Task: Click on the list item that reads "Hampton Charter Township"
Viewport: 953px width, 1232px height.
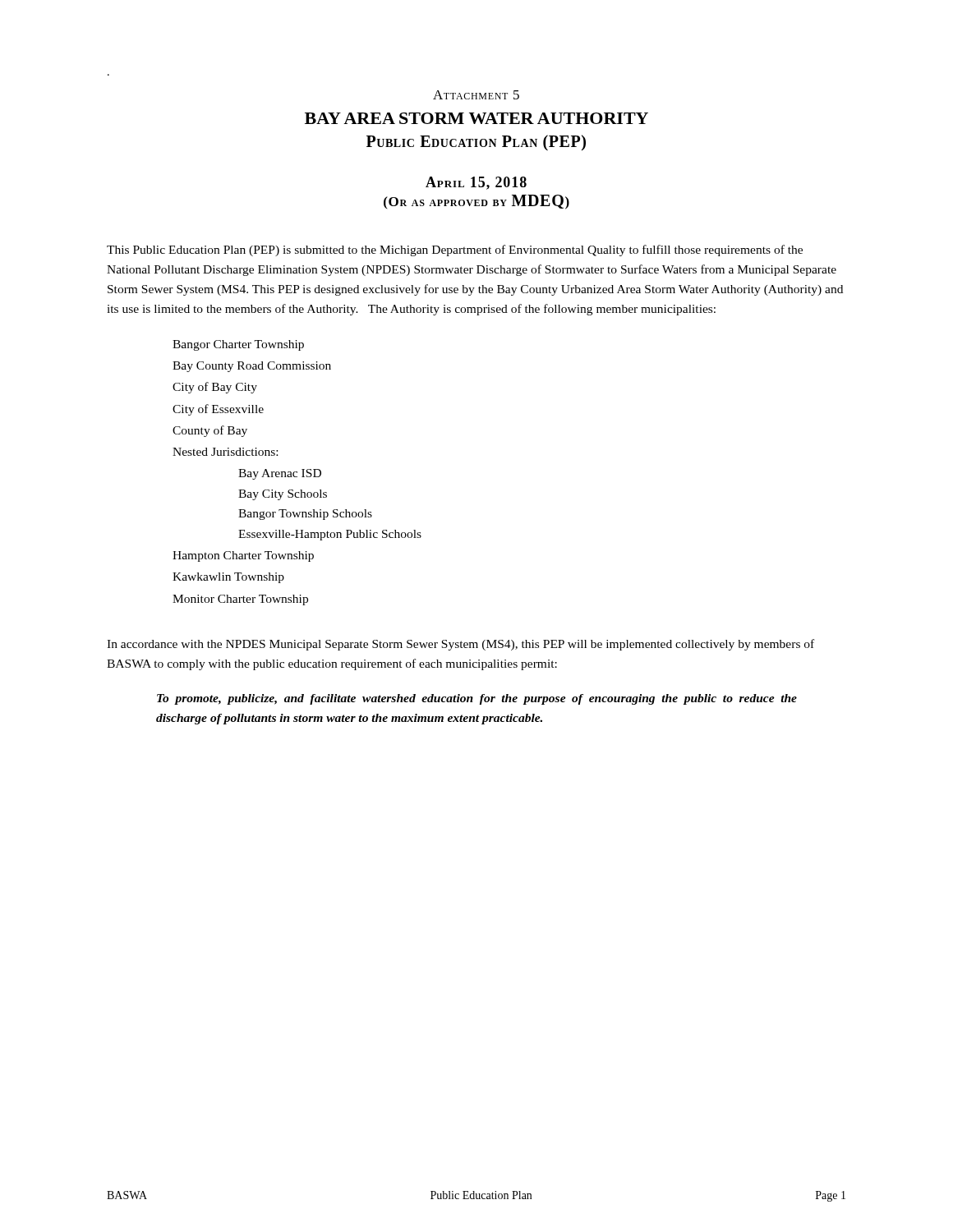Action: click(x=243, y=555)
